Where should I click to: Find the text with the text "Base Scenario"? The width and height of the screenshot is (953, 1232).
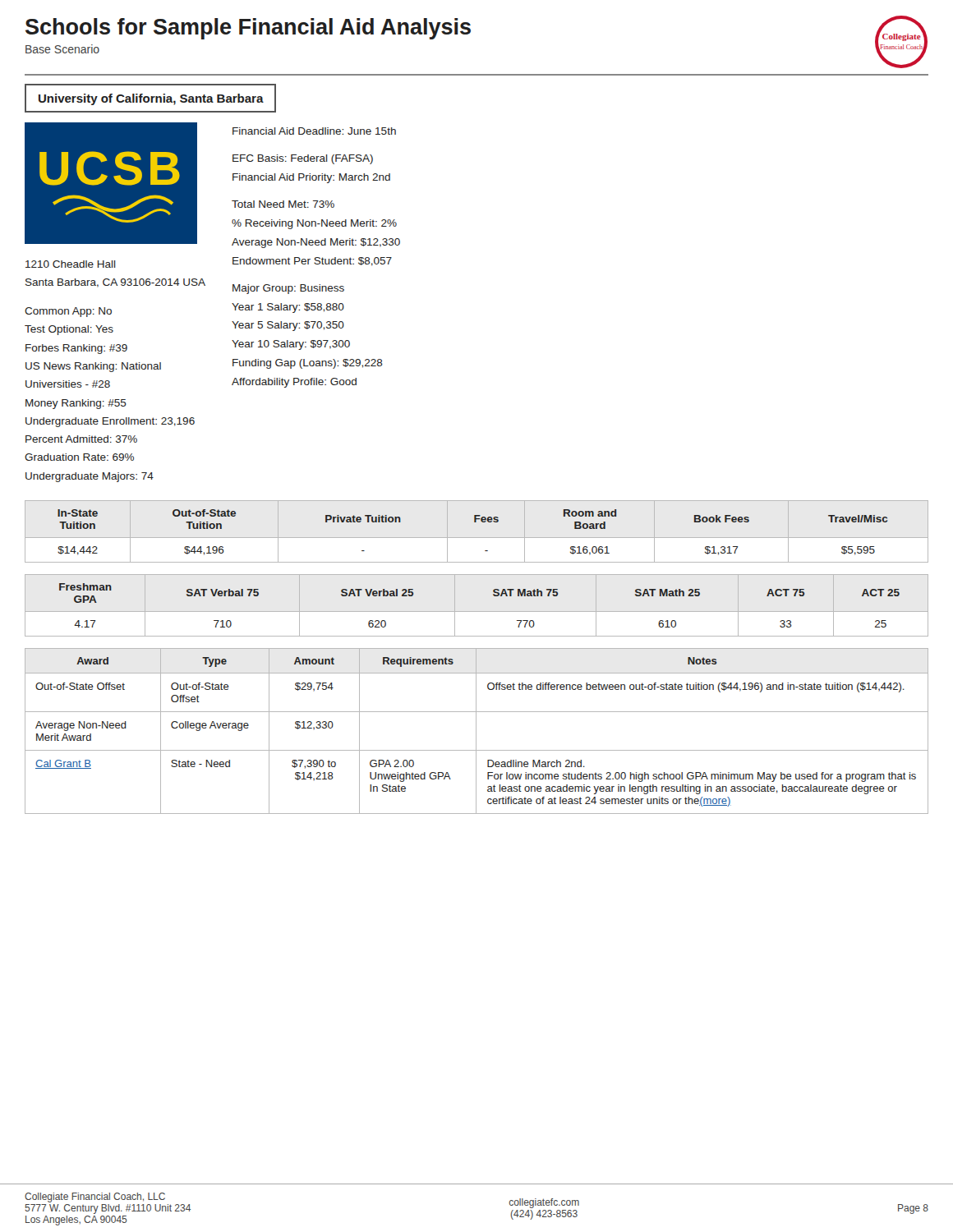coord(62,49)
